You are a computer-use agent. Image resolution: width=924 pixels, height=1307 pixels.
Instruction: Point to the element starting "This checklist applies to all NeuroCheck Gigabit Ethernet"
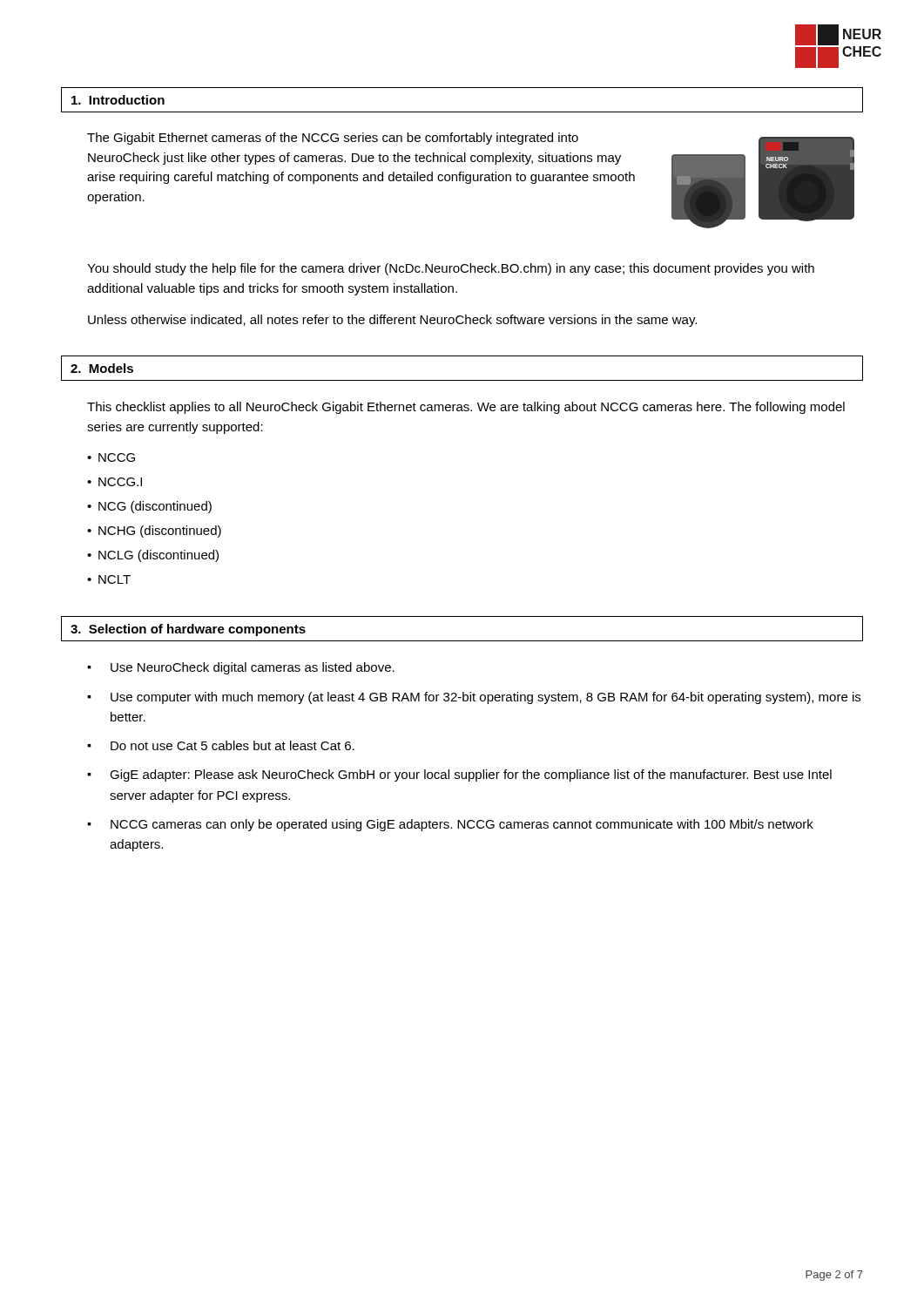[466, 416]
